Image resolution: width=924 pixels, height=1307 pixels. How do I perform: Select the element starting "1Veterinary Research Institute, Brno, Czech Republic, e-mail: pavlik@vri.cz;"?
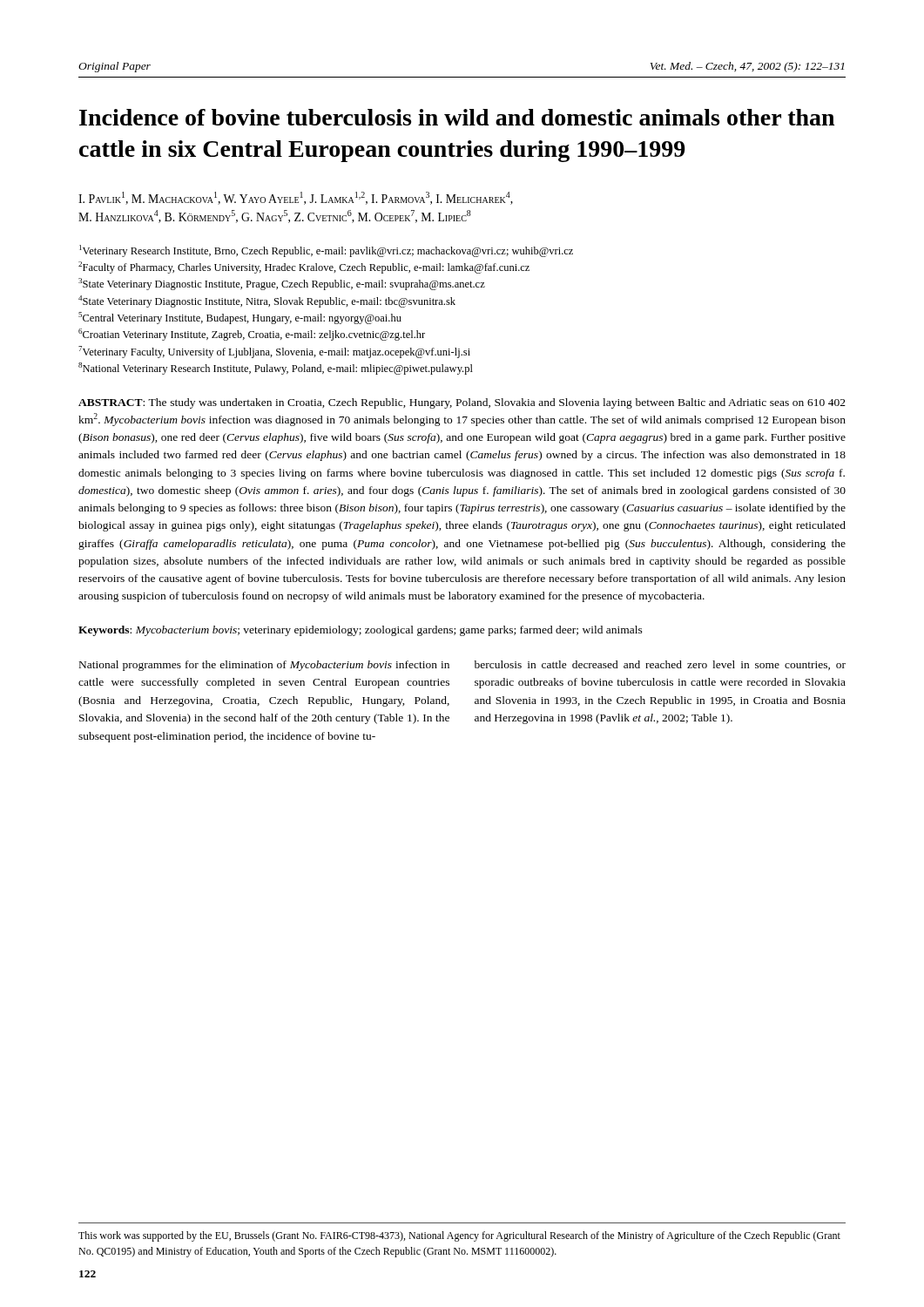(x=462, y=310)
